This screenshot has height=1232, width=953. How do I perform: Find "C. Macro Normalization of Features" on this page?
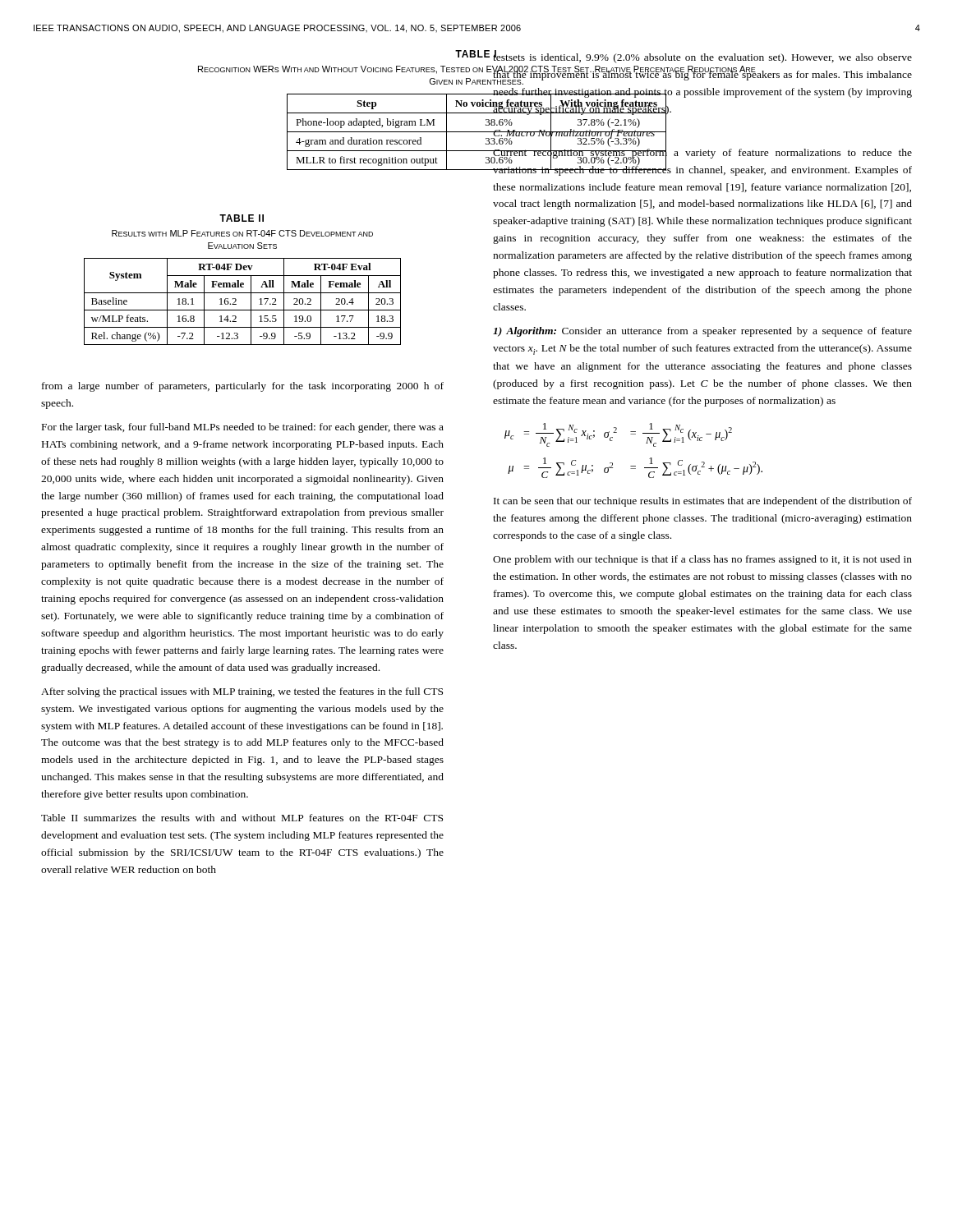pyautogui.click(x=574, y=132)
